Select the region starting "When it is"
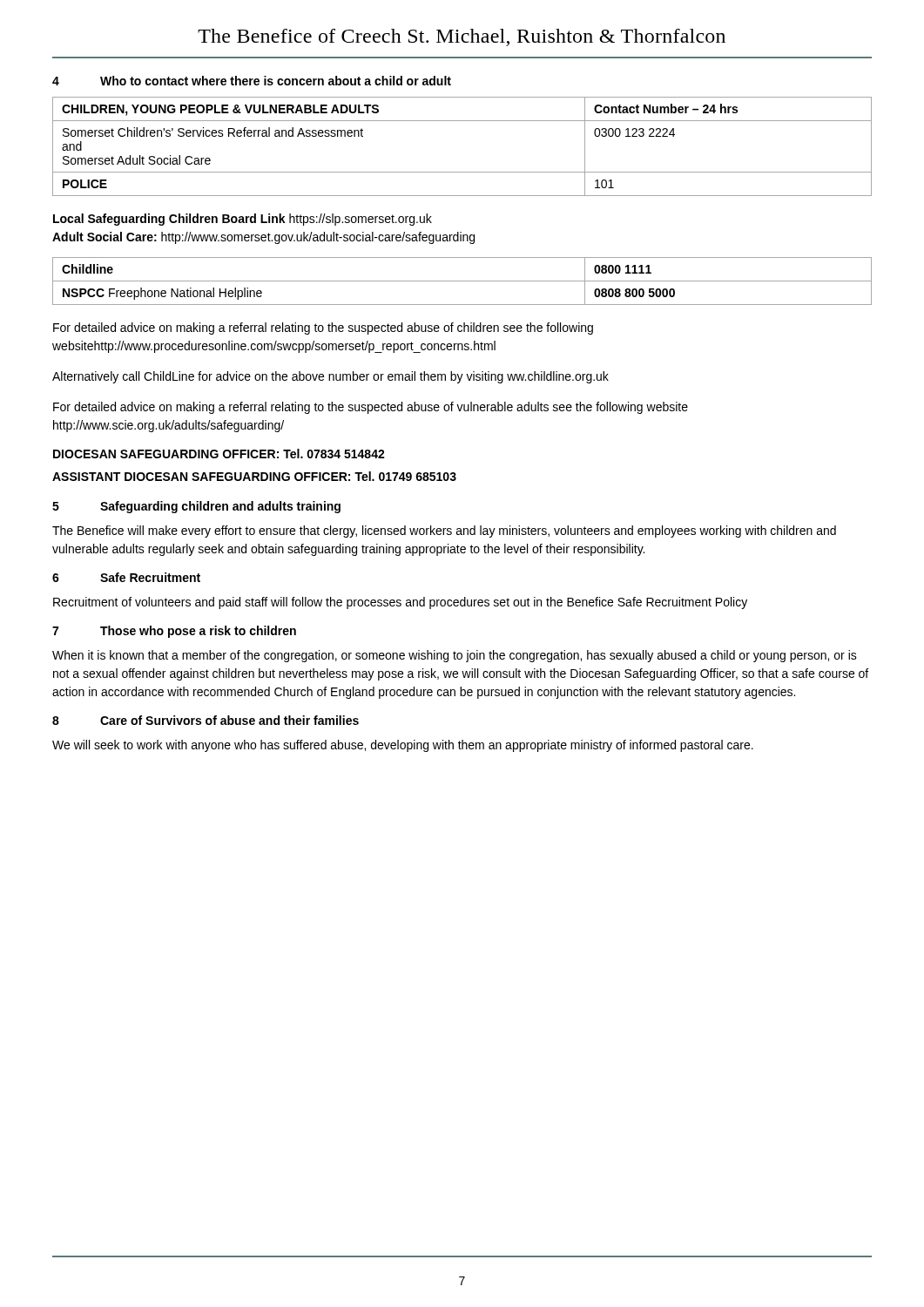Viewport: 924px width, 1307px height. pos(460,674)
